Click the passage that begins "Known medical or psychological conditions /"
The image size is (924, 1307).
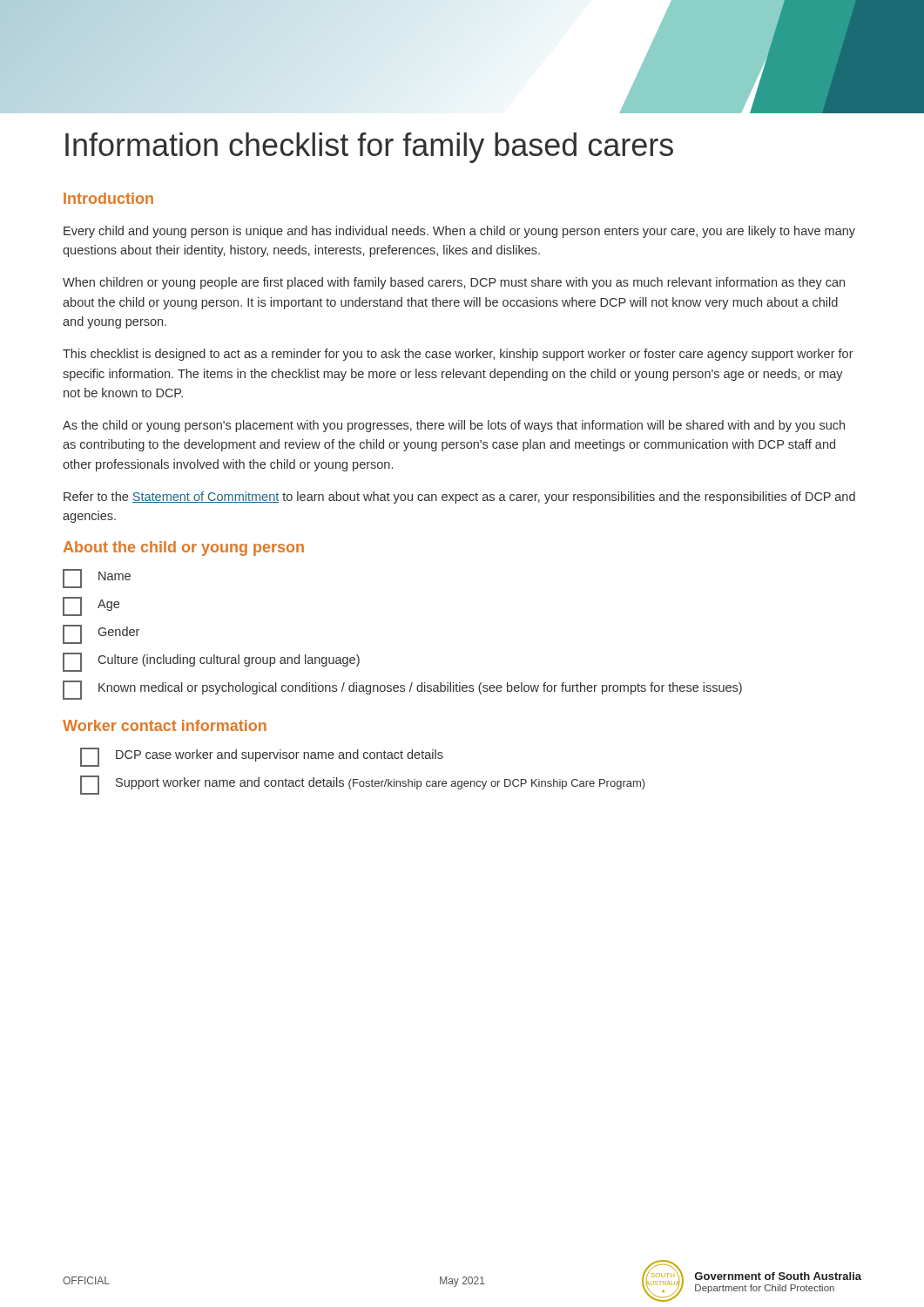click(462, 689)
